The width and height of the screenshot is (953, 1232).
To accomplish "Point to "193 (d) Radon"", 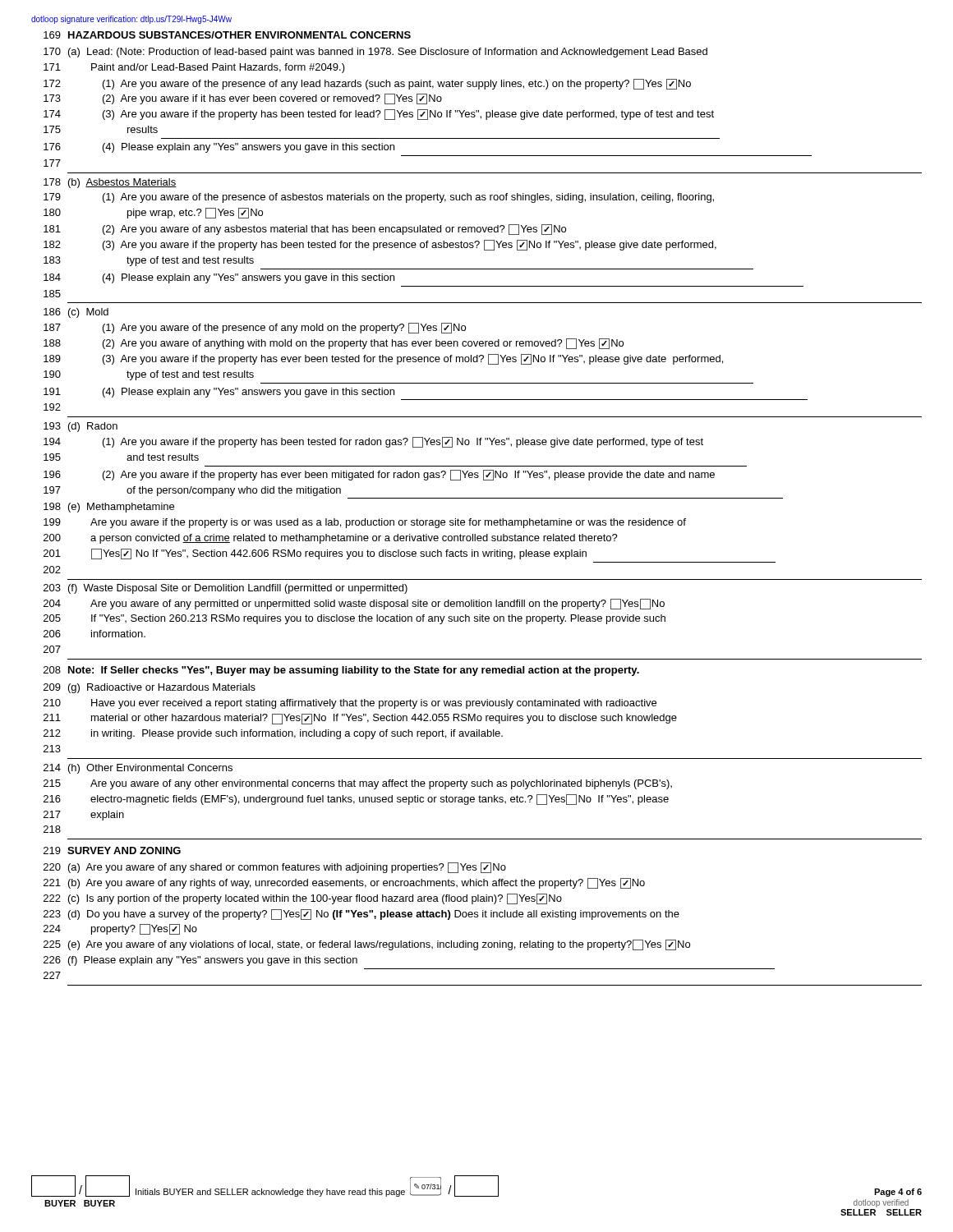I will pyautogui.click(x=476, y=427).
